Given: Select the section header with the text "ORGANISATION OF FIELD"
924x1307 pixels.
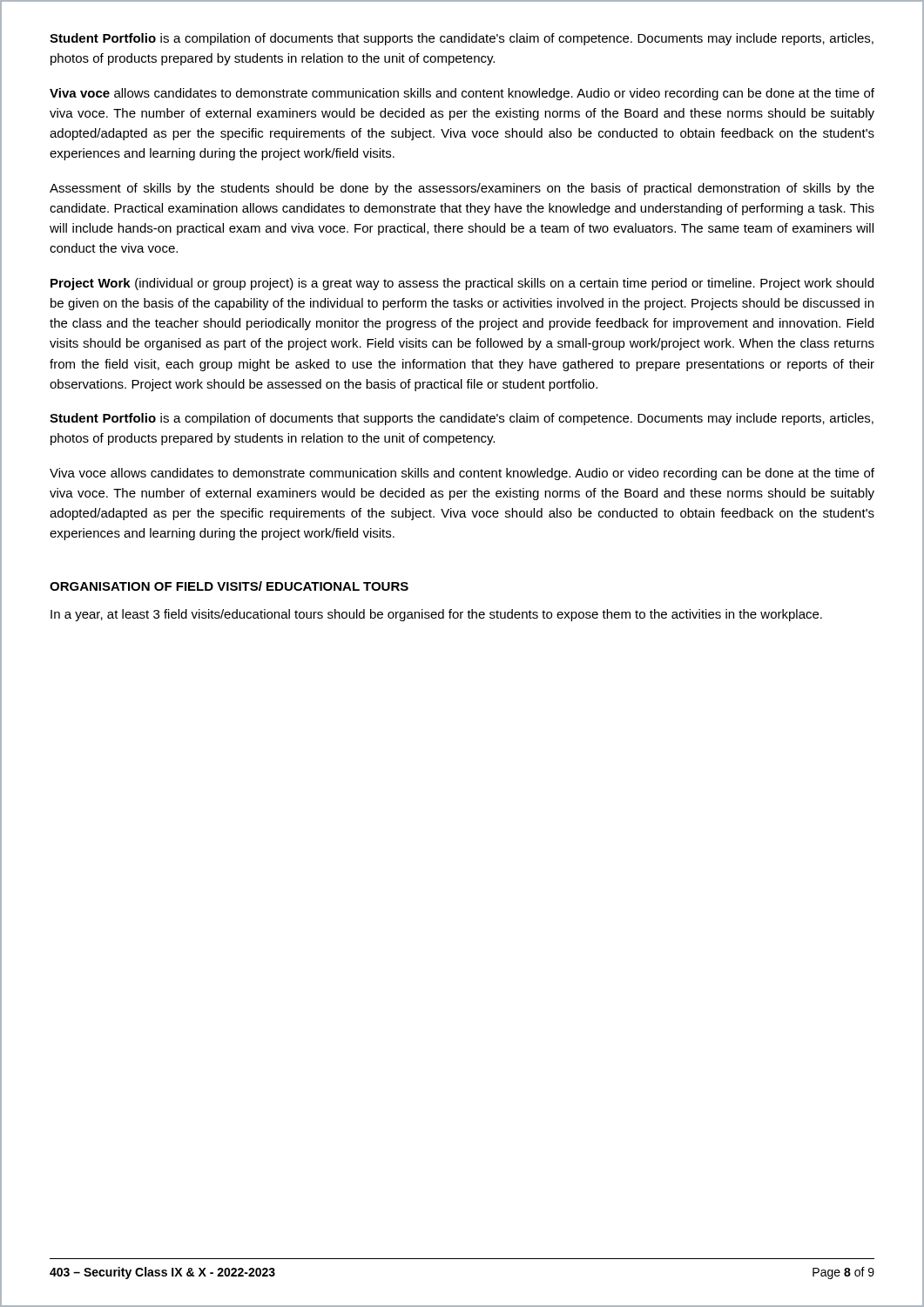Looking at the screenshot, I should tap(229, 586).
